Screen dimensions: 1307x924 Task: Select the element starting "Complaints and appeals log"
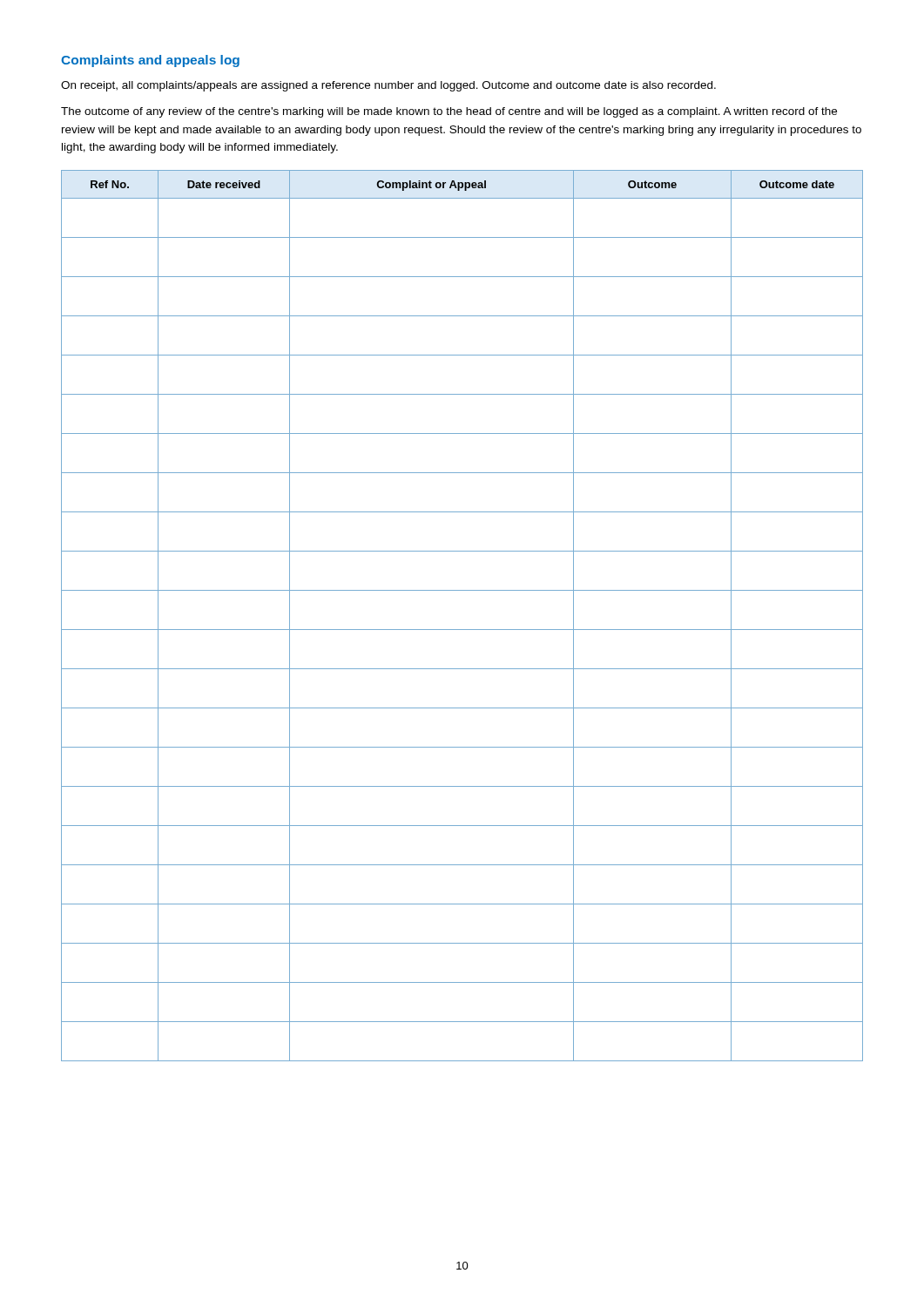[x=151, y=60]
